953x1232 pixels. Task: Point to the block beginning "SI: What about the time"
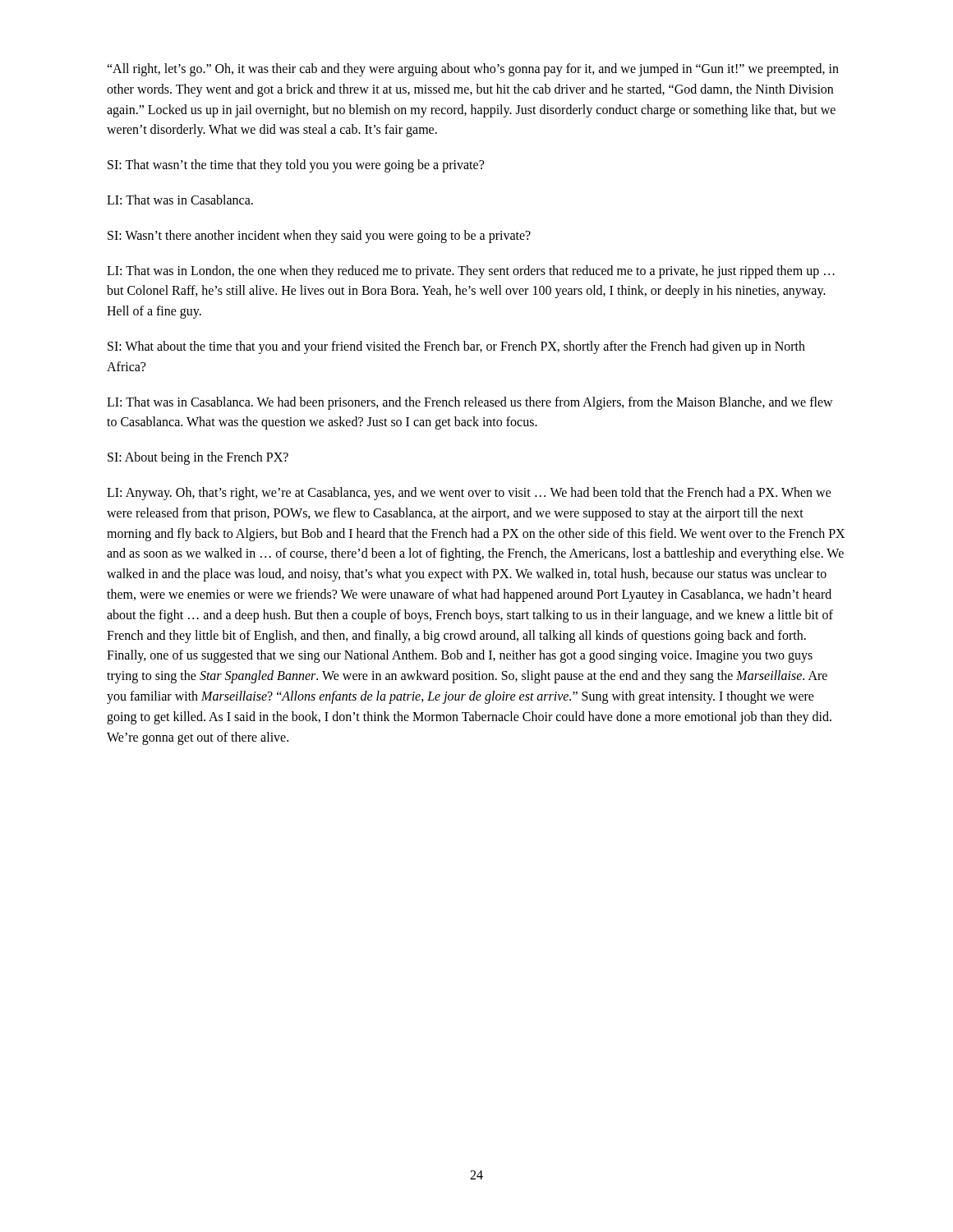[x=456, y=356]
